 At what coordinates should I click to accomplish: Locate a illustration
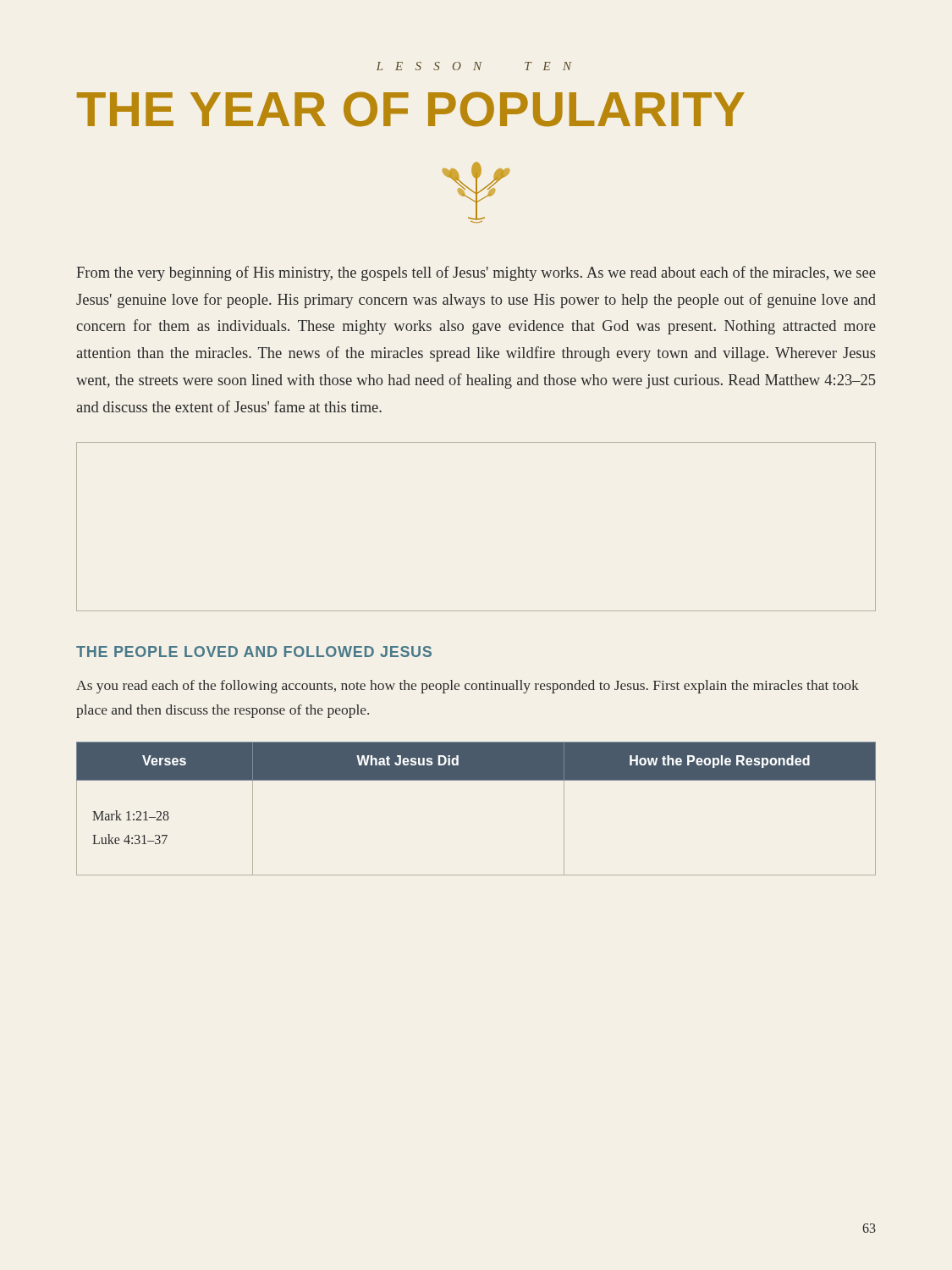tap(476, 195)
